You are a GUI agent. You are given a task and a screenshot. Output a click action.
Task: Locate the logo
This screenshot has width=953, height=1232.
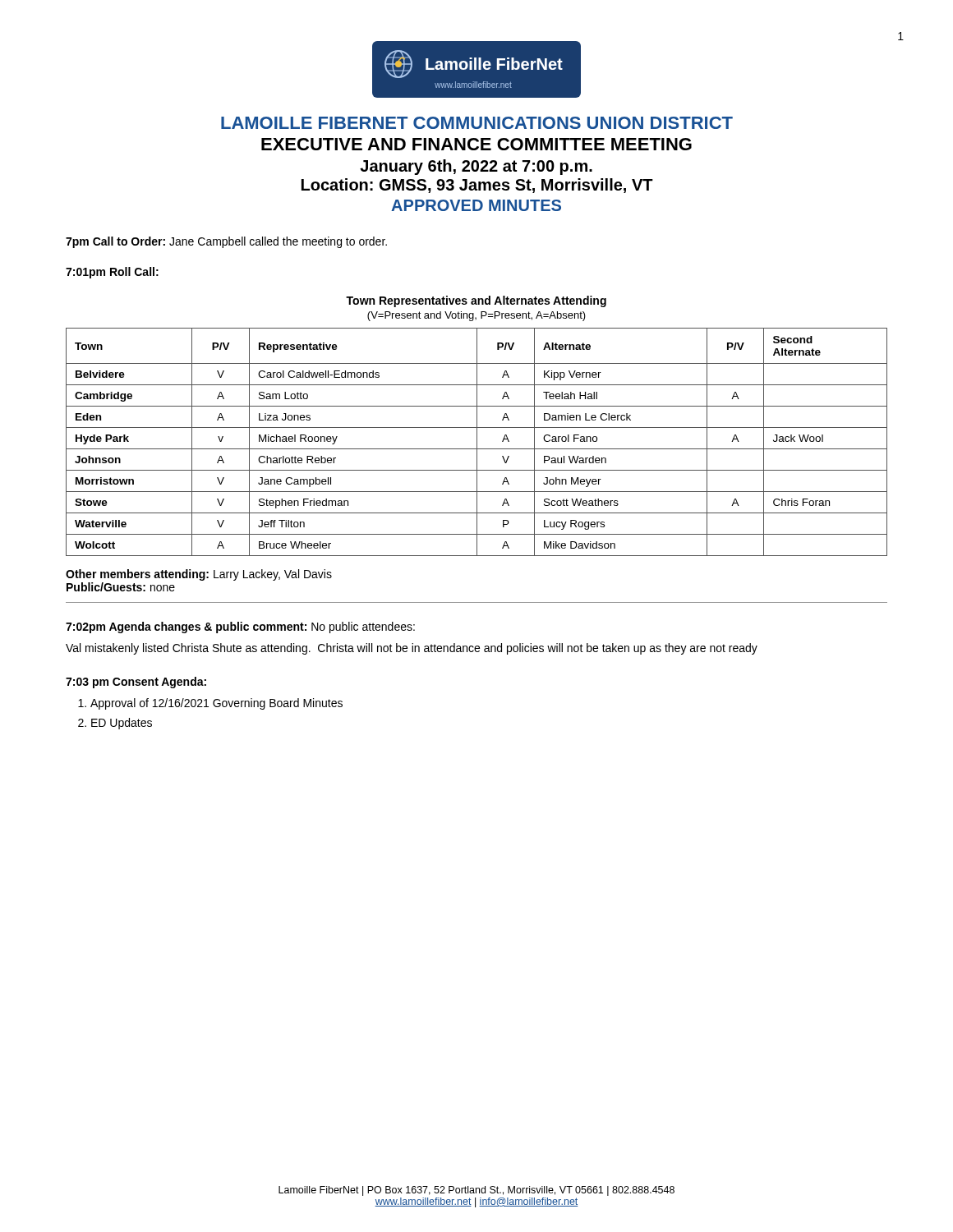click(x=476, y=69)
